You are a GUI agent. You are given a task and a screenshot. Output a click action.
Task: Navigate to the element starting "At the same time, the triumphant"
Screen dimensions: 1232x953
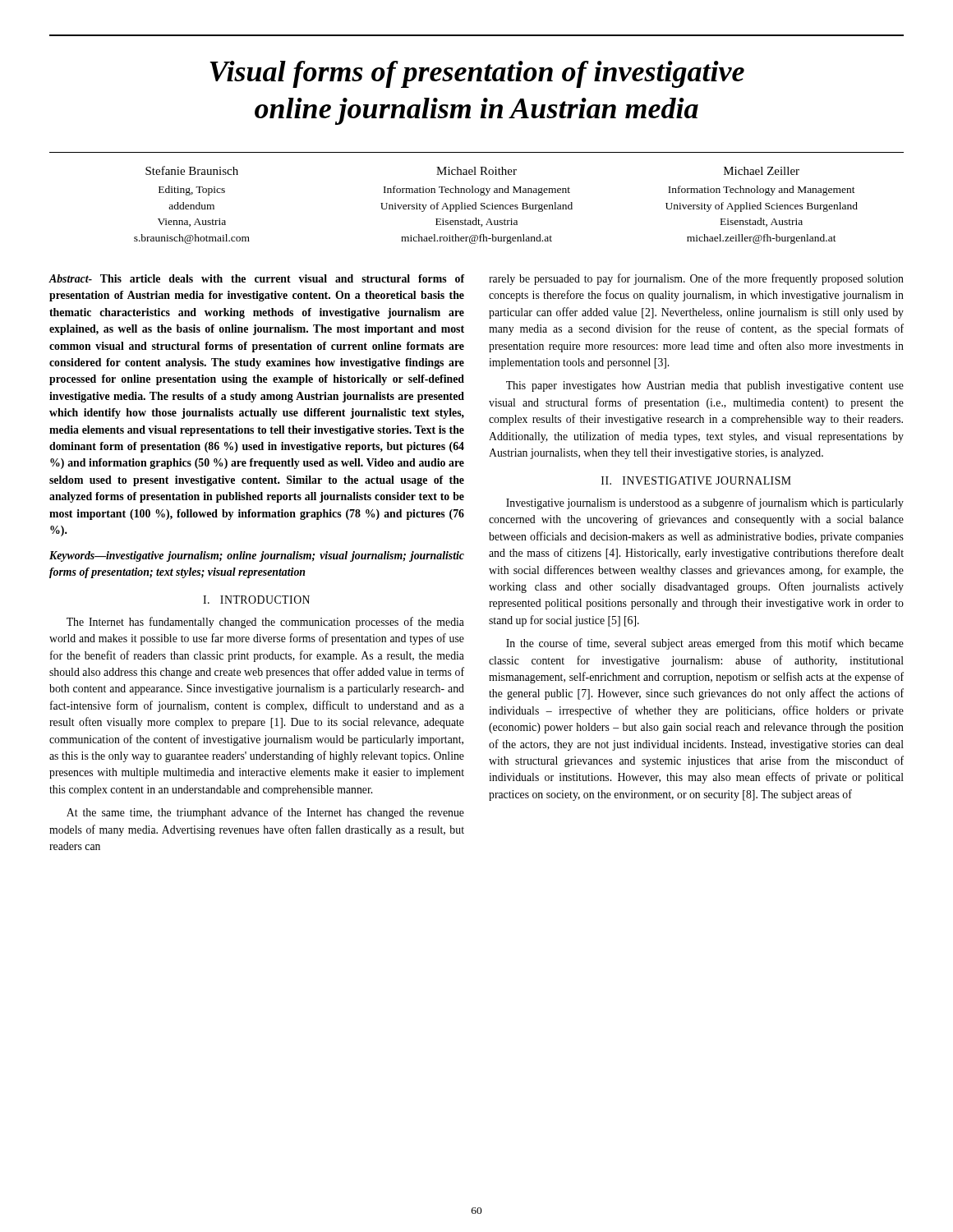click(257, 830)
